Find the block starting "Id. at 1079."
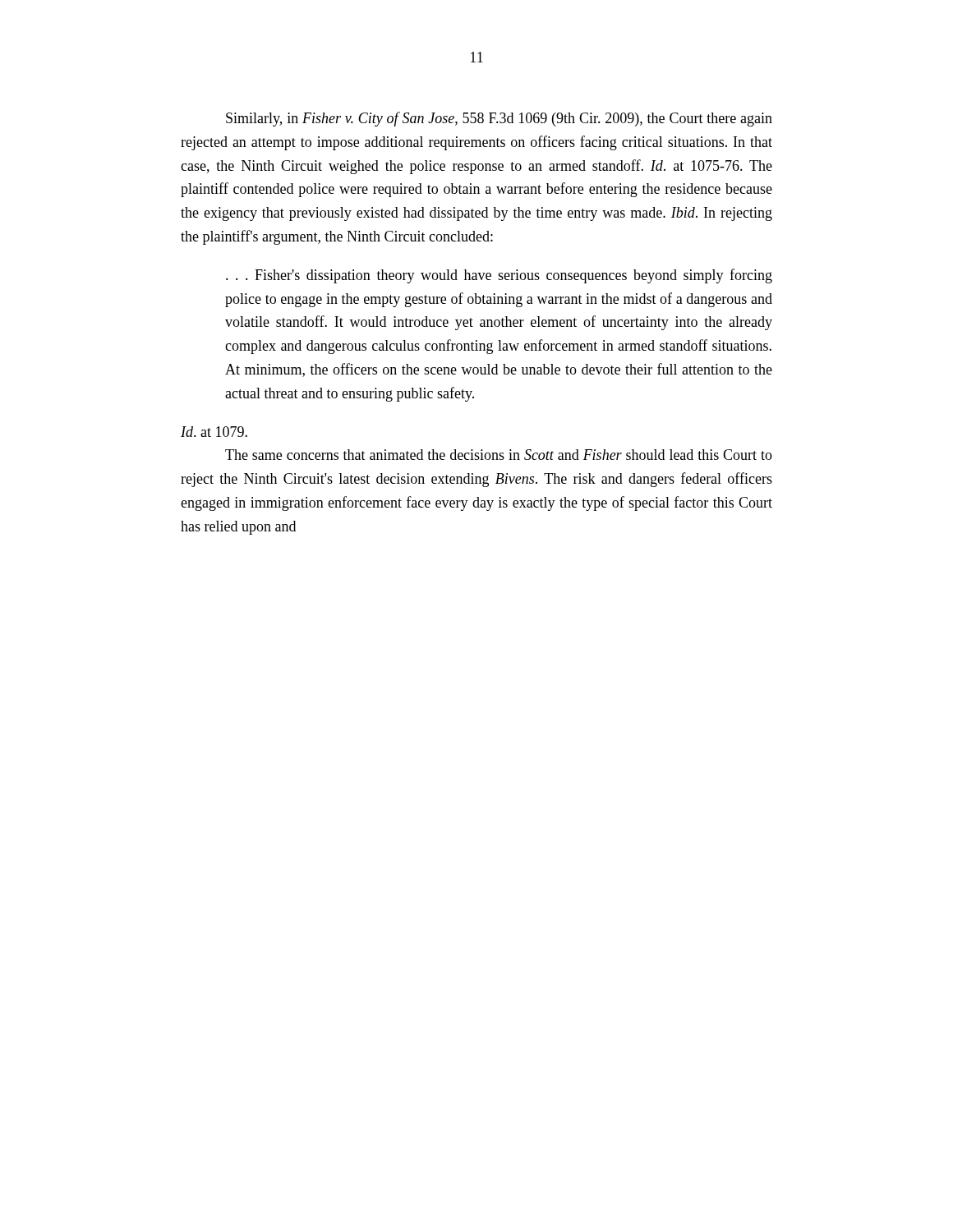 pos(214,432)
